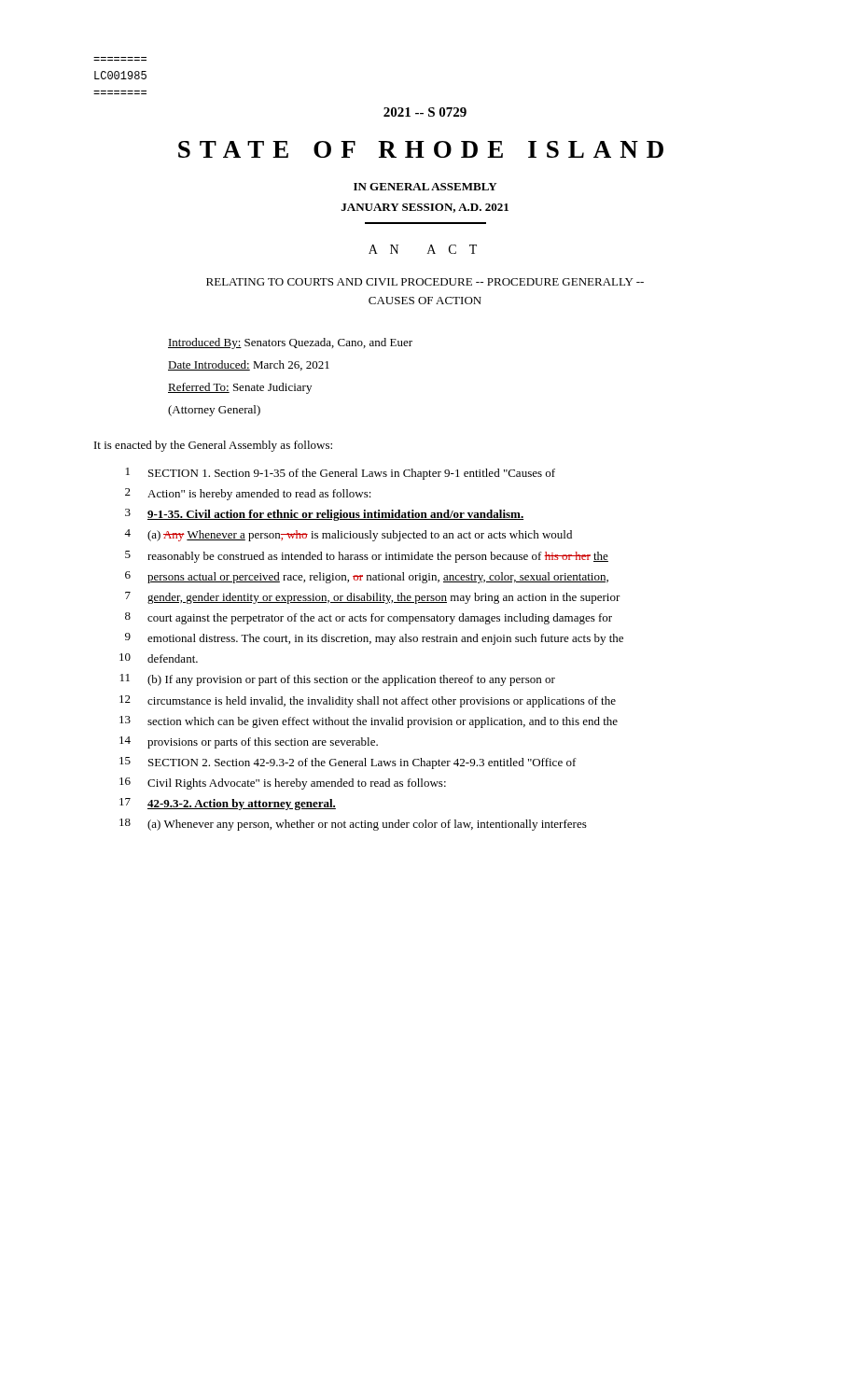
Task: Select the passage starting "It is enacted by"
Action: pos(213,445)
